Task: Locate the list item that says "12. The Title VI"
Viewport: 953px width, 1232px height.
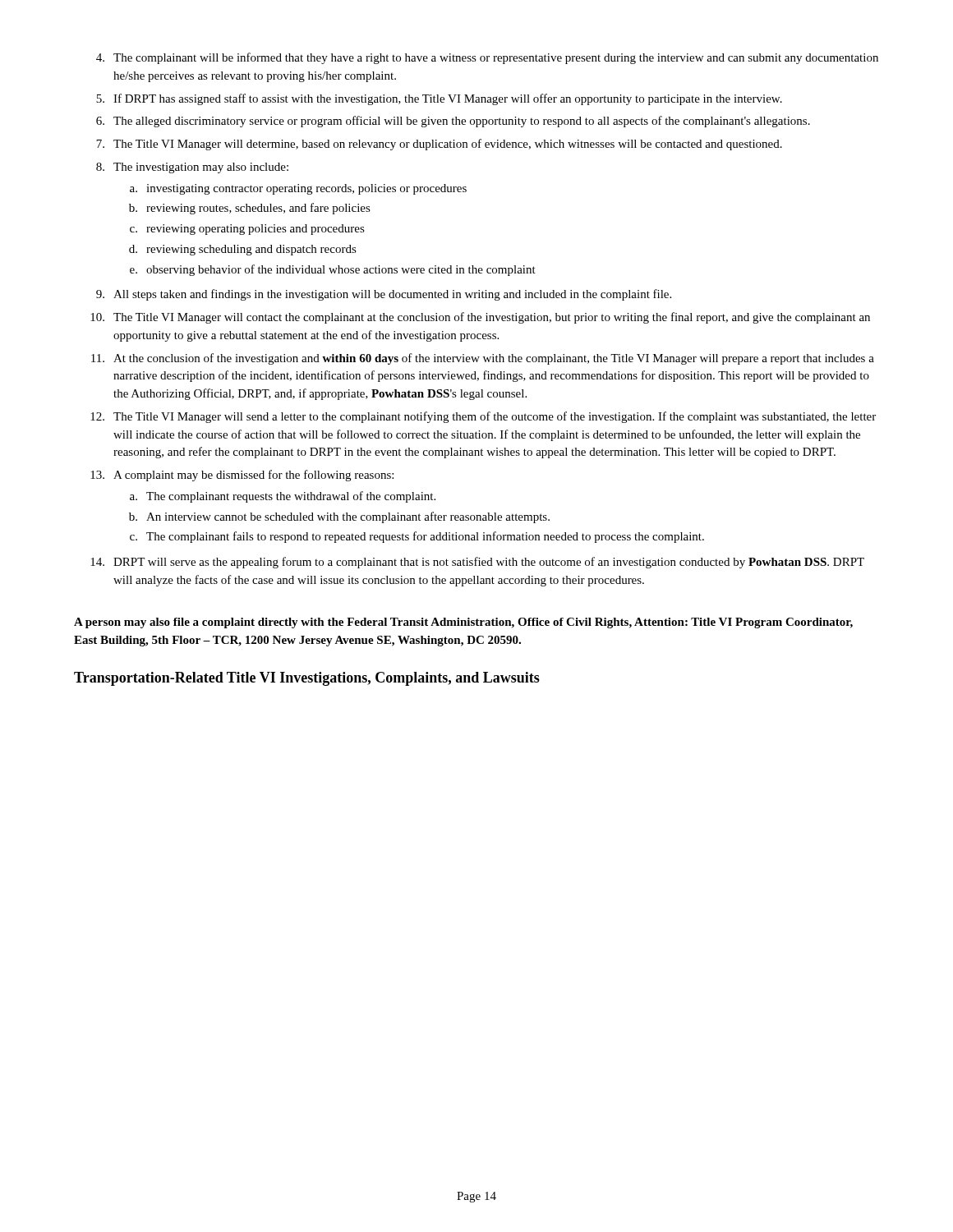Action: 476,435
